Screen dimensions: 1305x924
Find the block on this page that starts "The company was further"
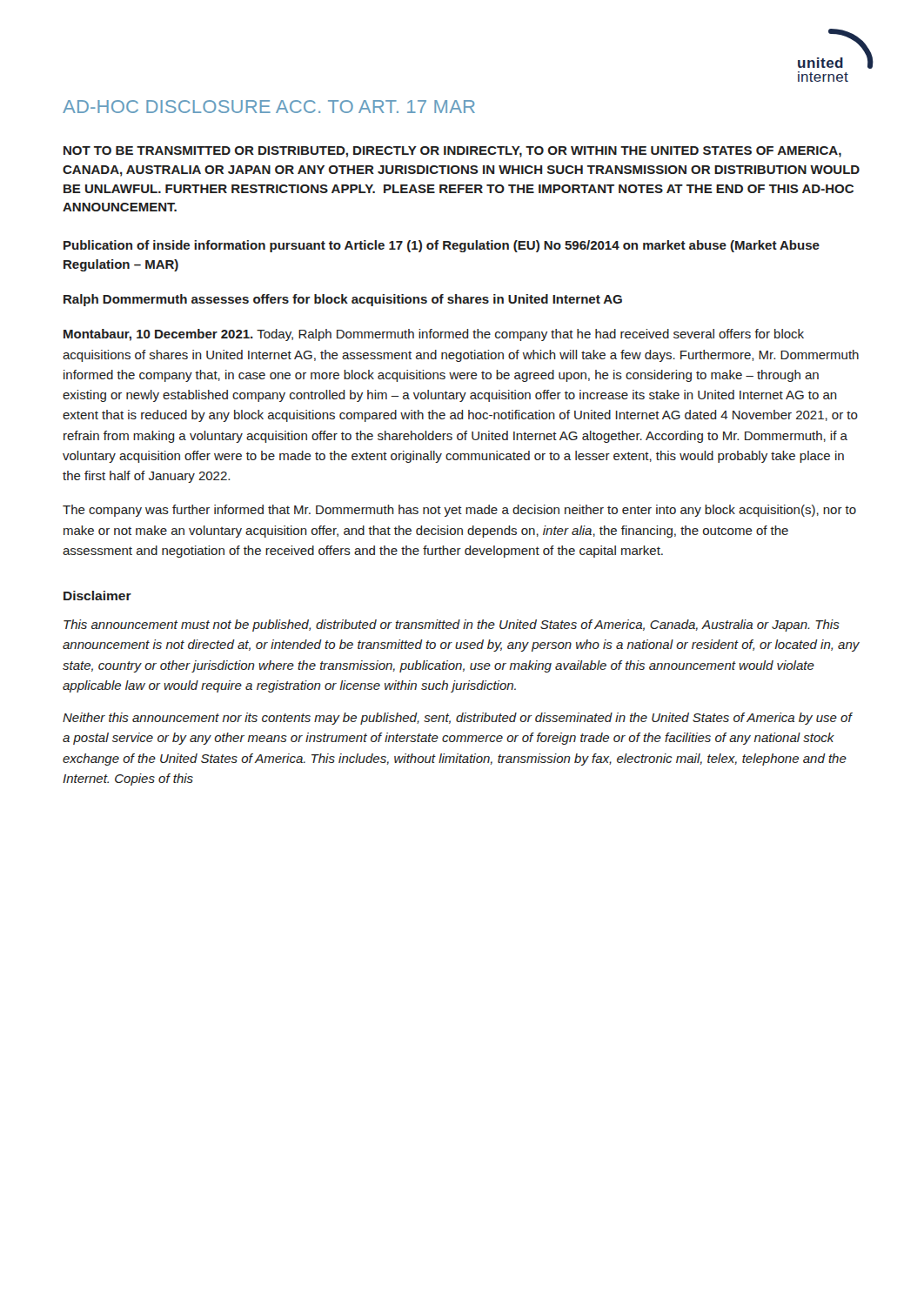click(462, 530)
